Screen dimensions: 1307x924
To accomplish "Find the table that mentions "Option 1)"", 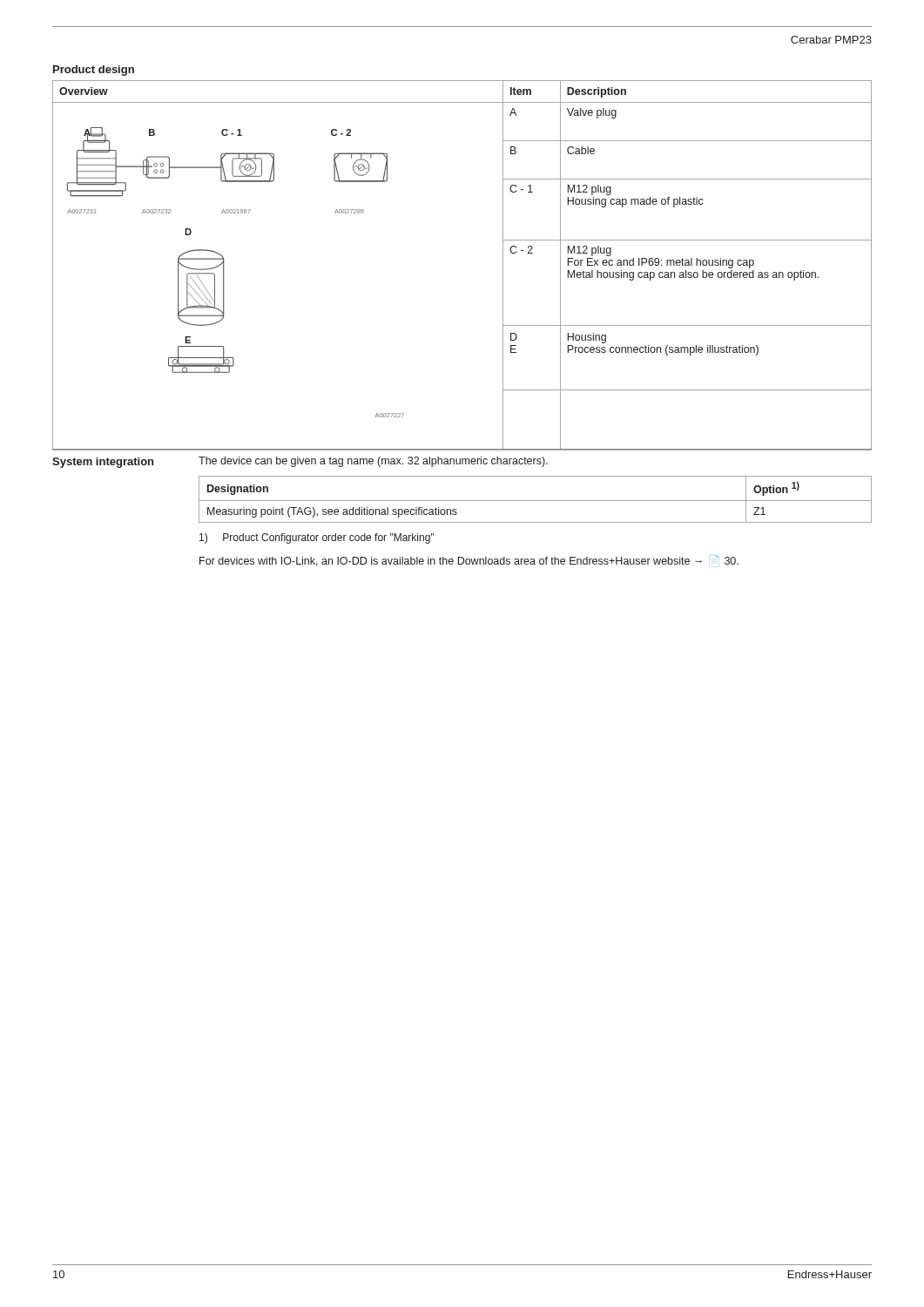I will coord(535,499).
